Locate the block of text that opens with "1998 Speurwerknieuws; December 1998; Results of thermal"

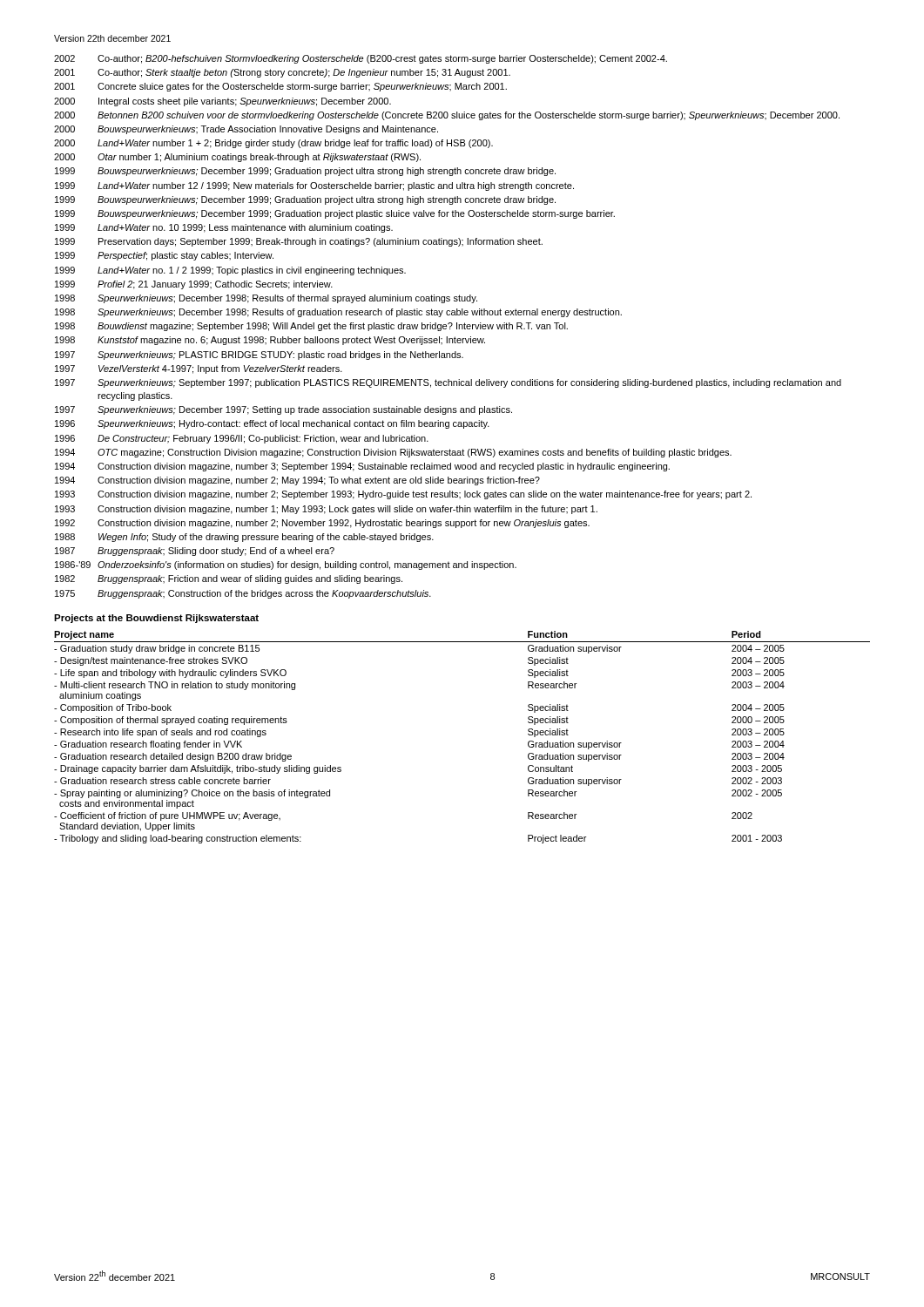click(x=462, y=298)
